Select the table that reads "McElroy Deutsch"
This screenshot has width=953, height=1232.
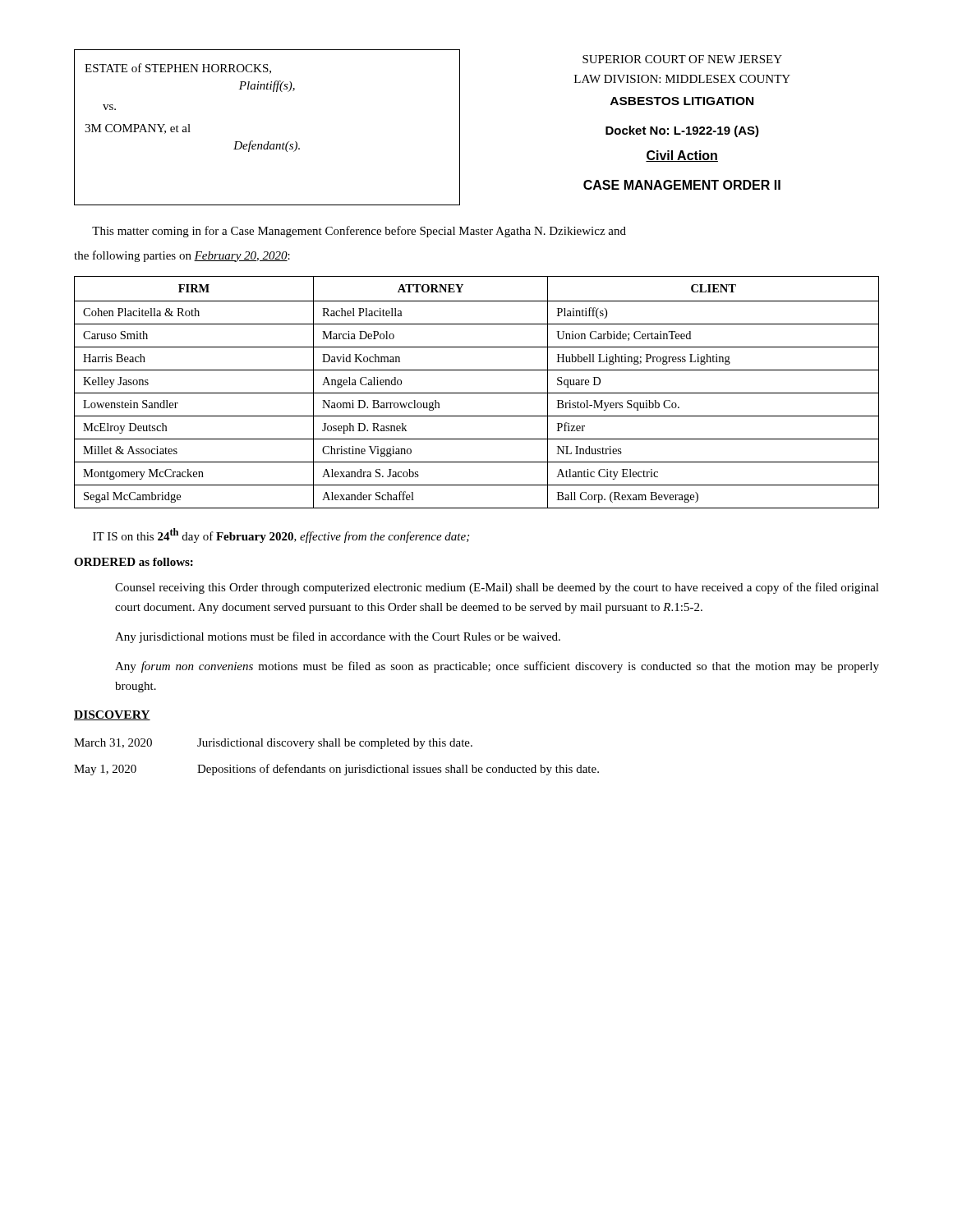476,392
